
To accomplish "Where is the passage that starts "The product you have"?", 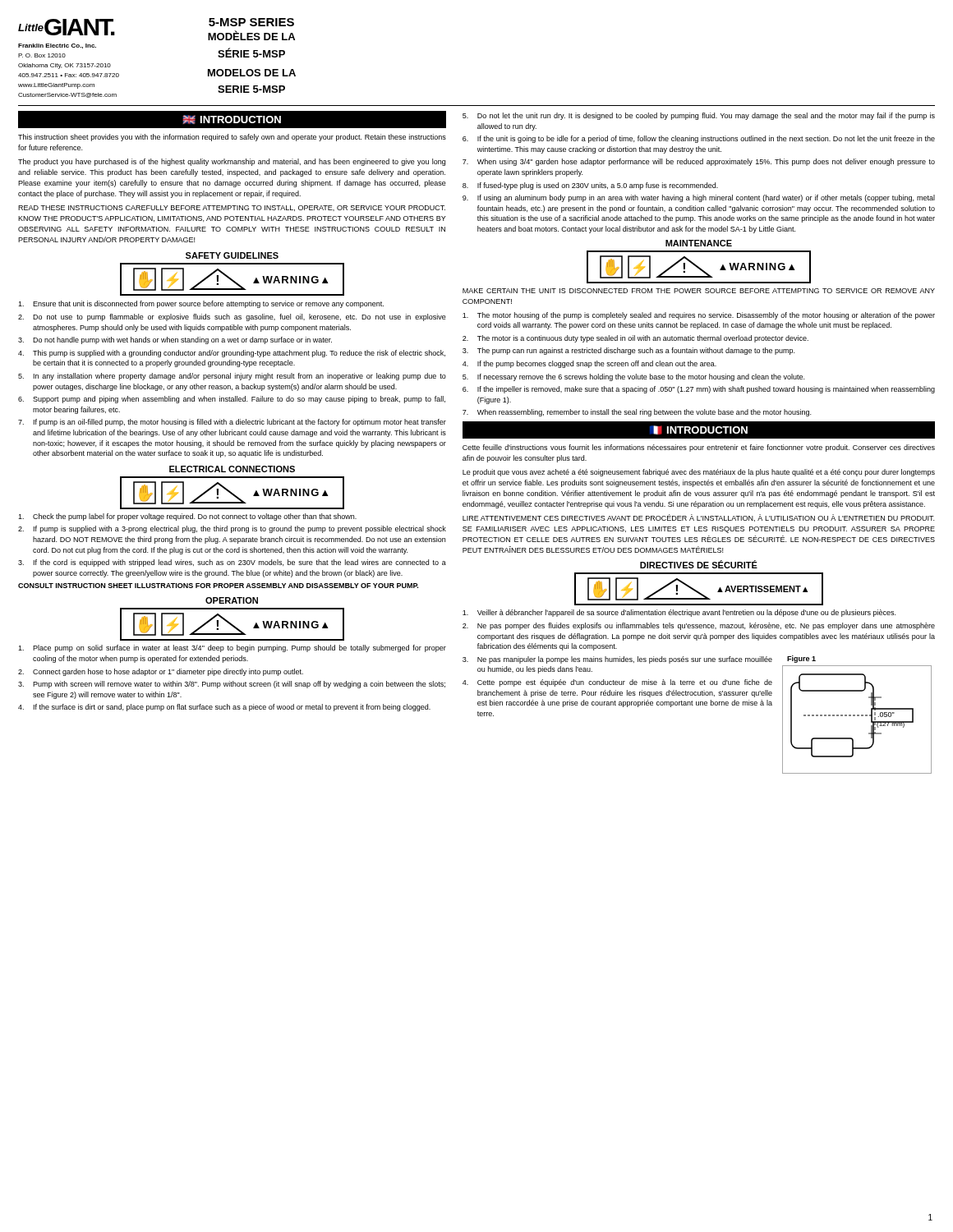I will [232, 178].
